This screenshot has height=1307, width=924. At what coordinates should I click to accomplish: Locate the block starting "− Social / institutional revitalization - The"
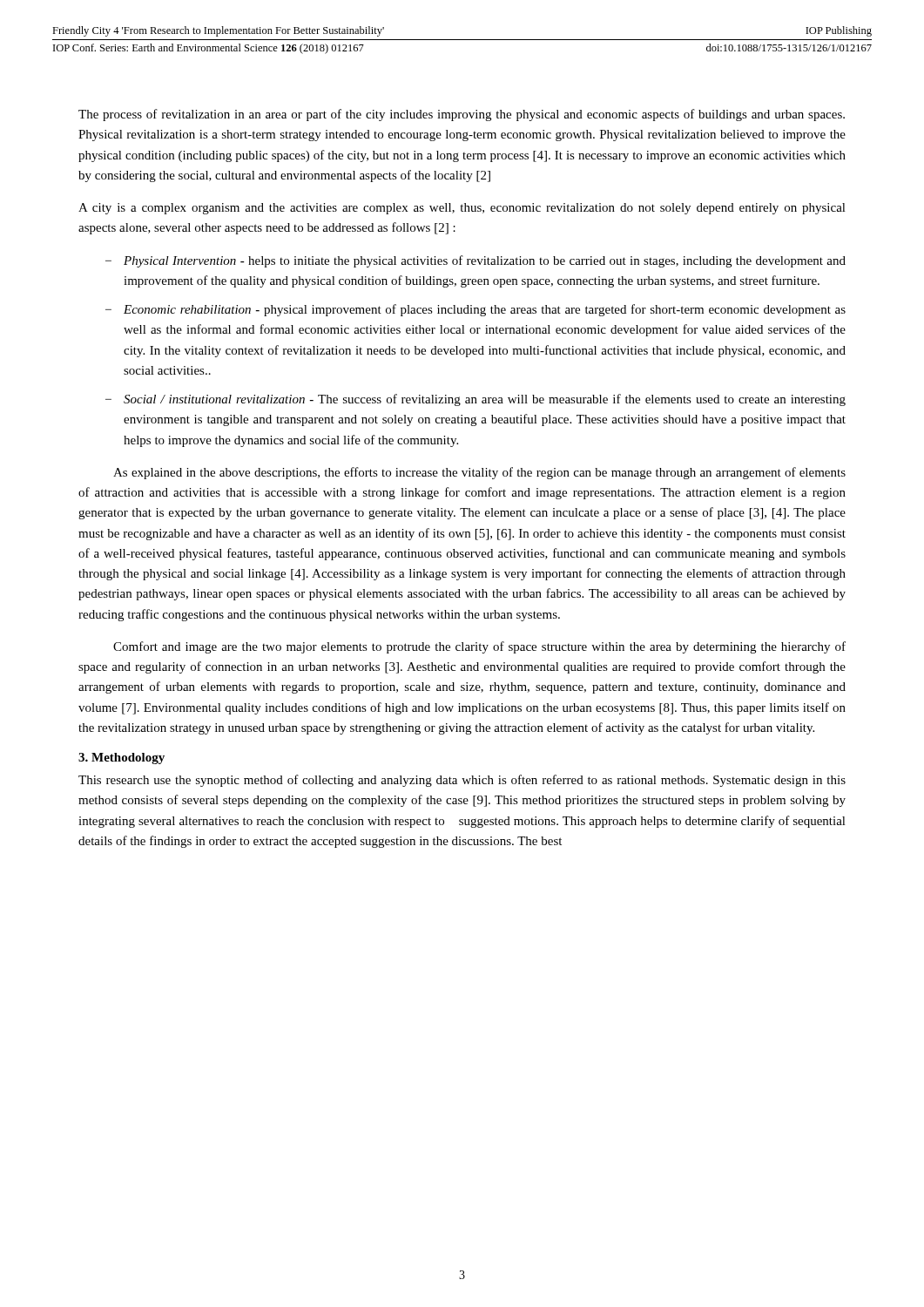(x=475, y=420)
